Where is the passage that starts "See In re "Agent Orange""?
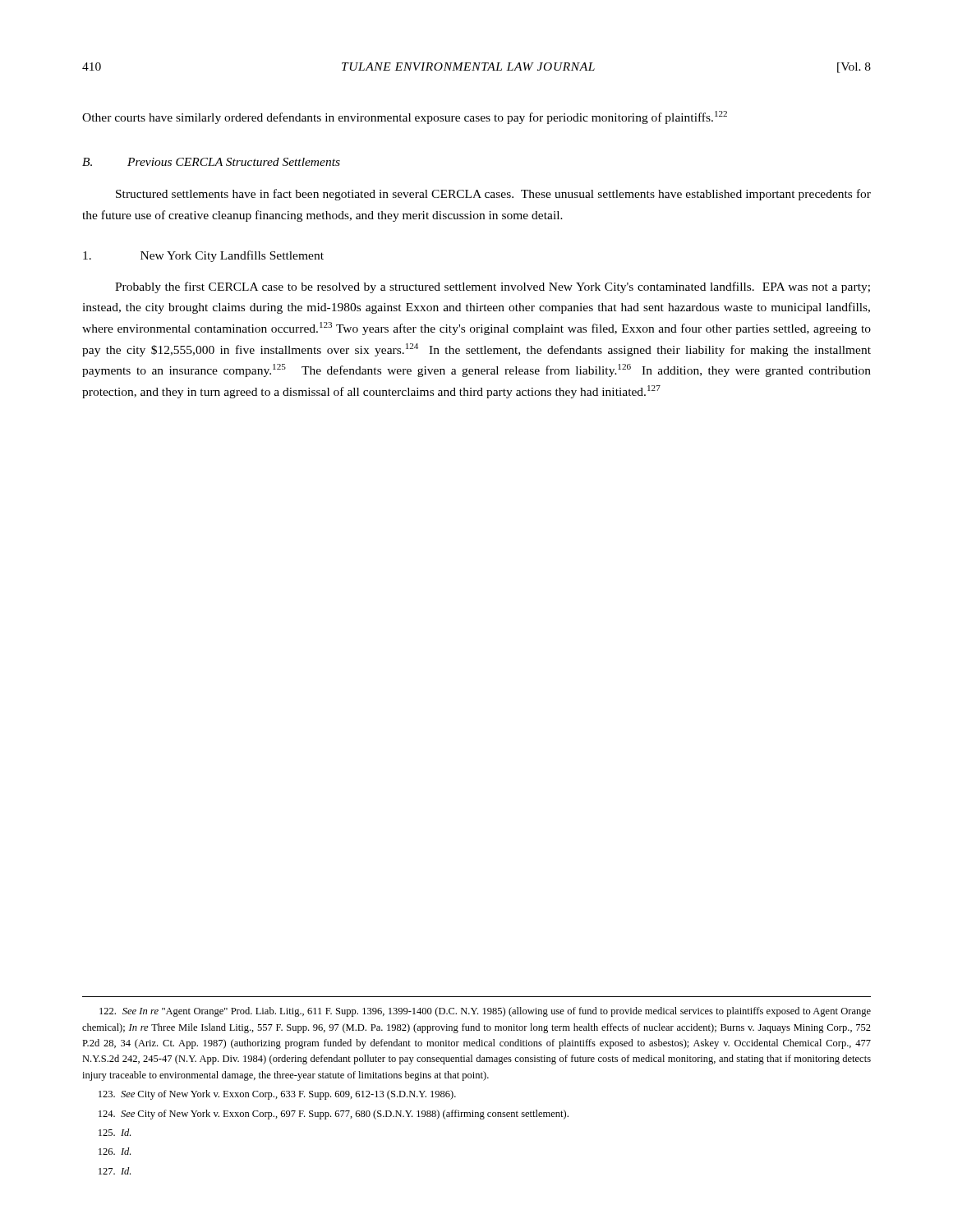 [x=476, y=1043]
